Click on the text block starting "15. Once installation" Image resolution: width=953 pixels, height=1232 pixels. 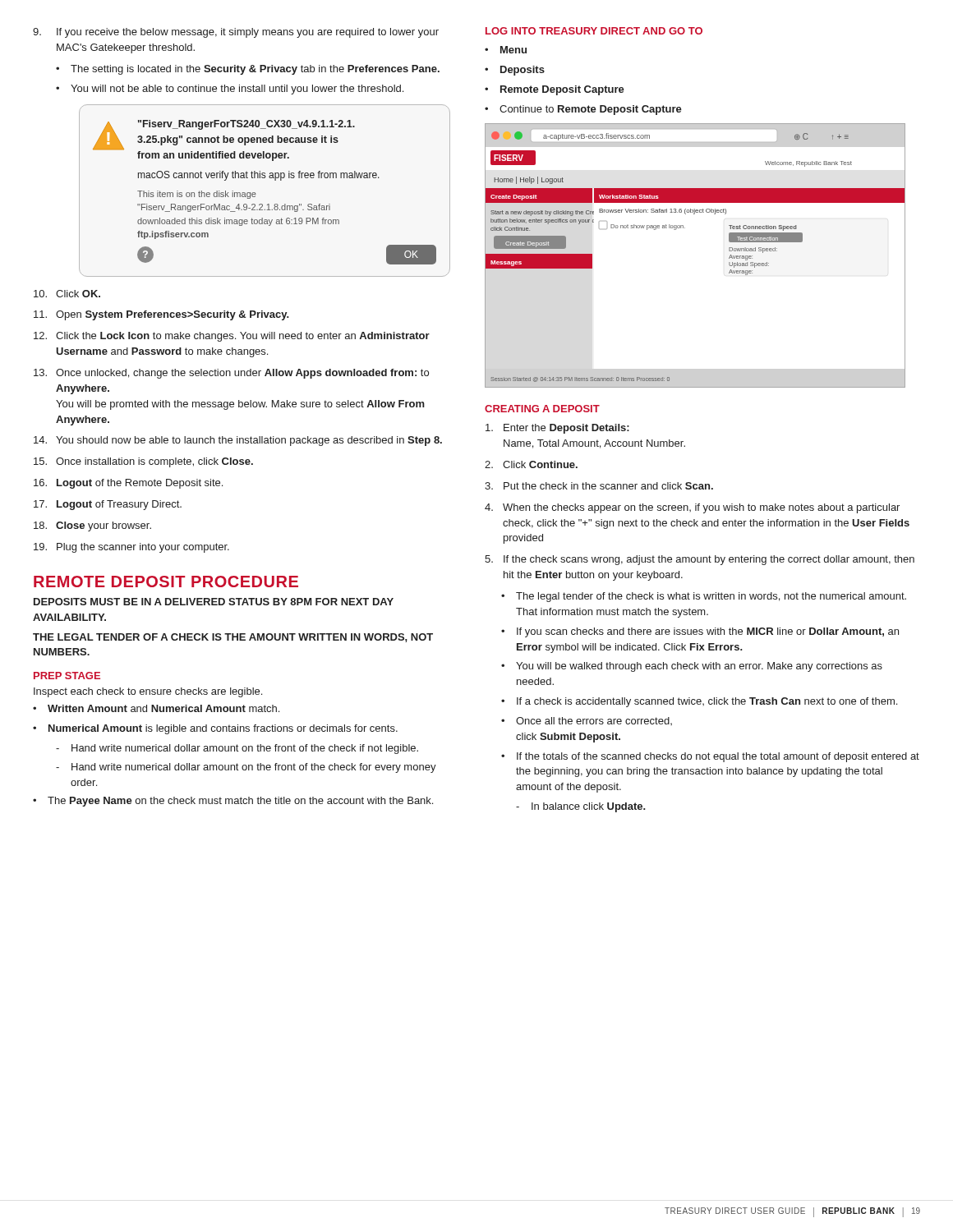point(238,462)
